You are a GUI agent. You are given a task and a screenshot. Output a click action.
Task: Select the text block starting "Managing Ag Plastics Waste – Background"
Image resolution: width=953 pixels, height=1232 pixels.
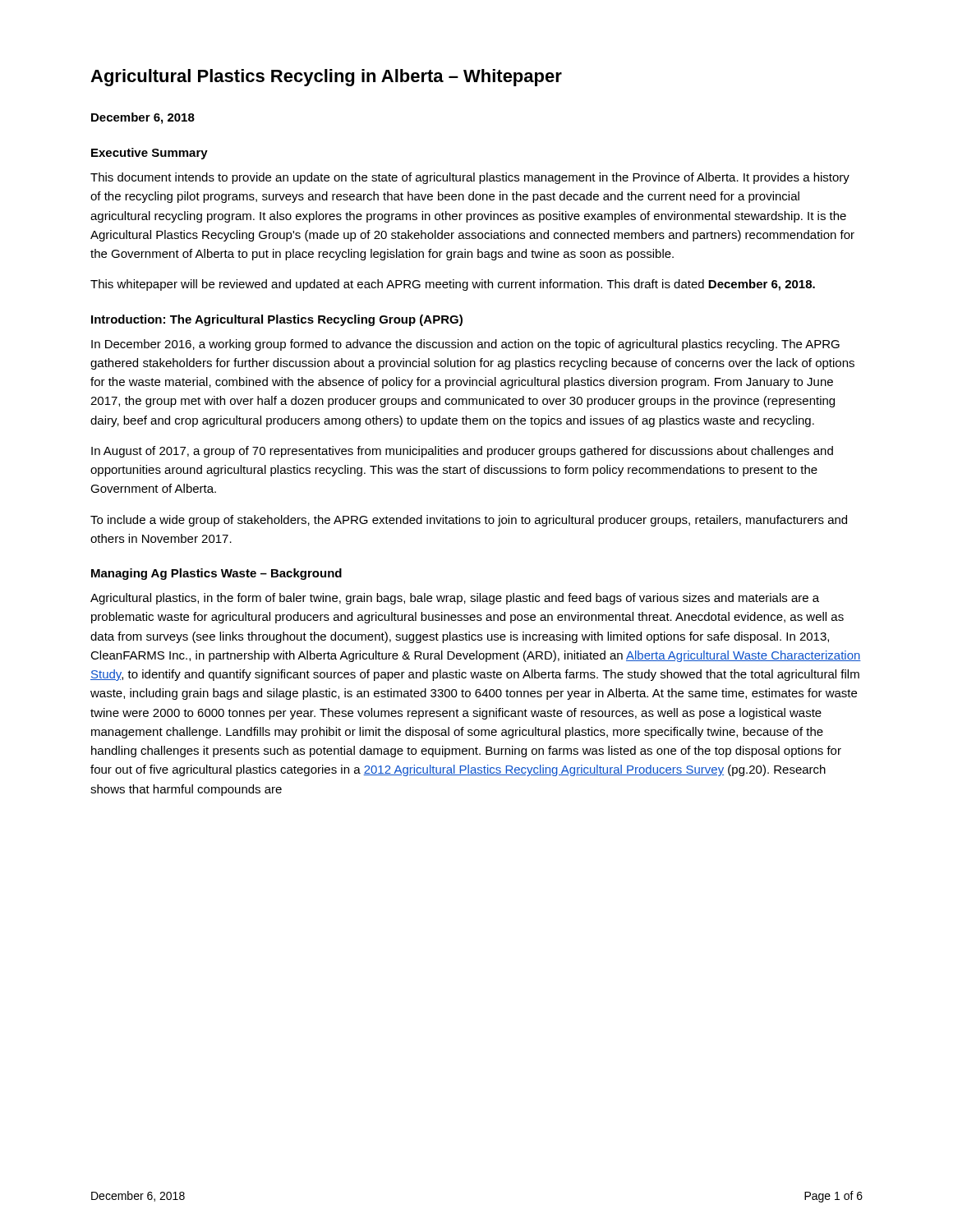(216, 573)
